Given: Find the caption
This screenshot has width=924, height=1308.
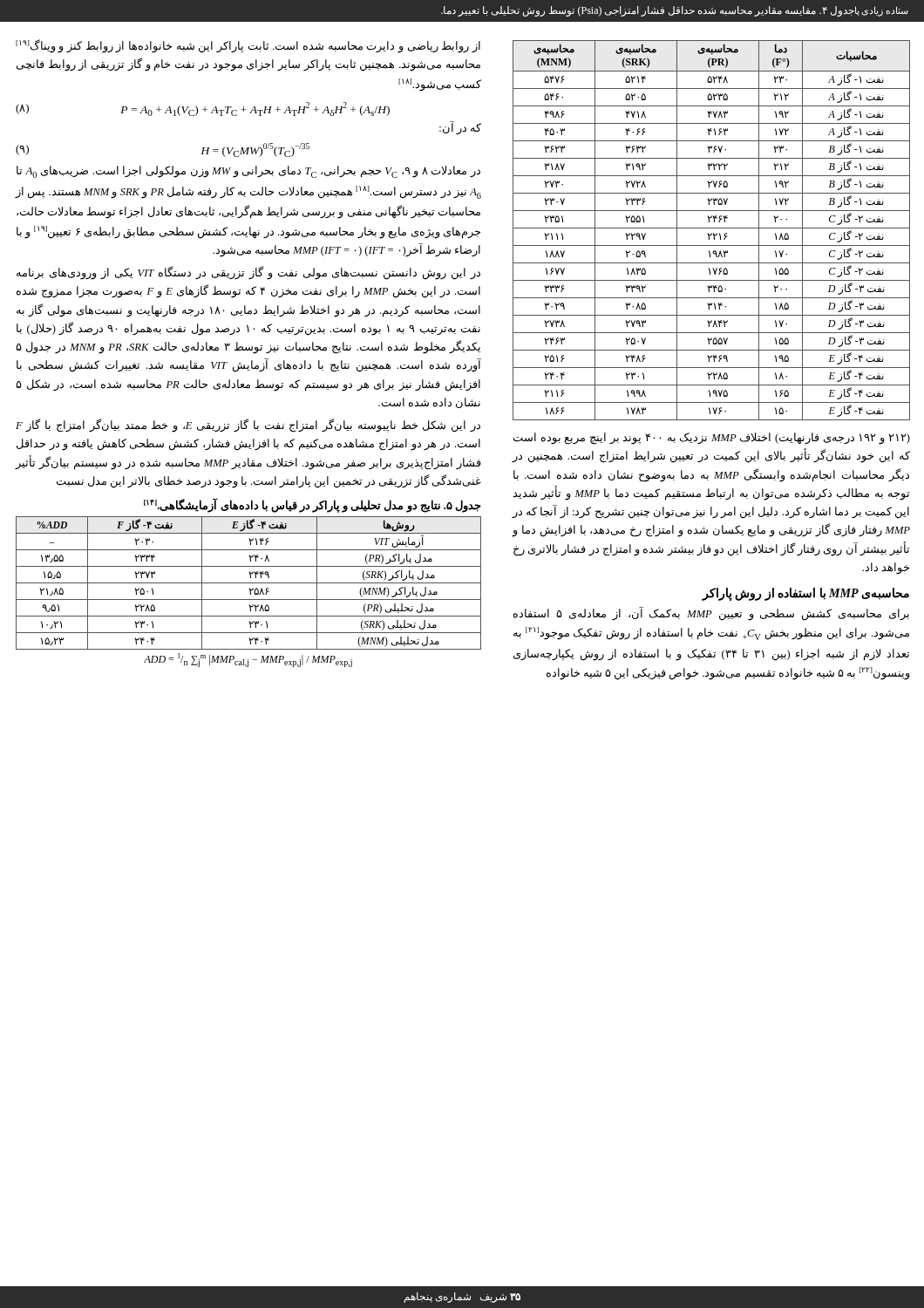Looking at the screenshot, I should click(312, 505).
